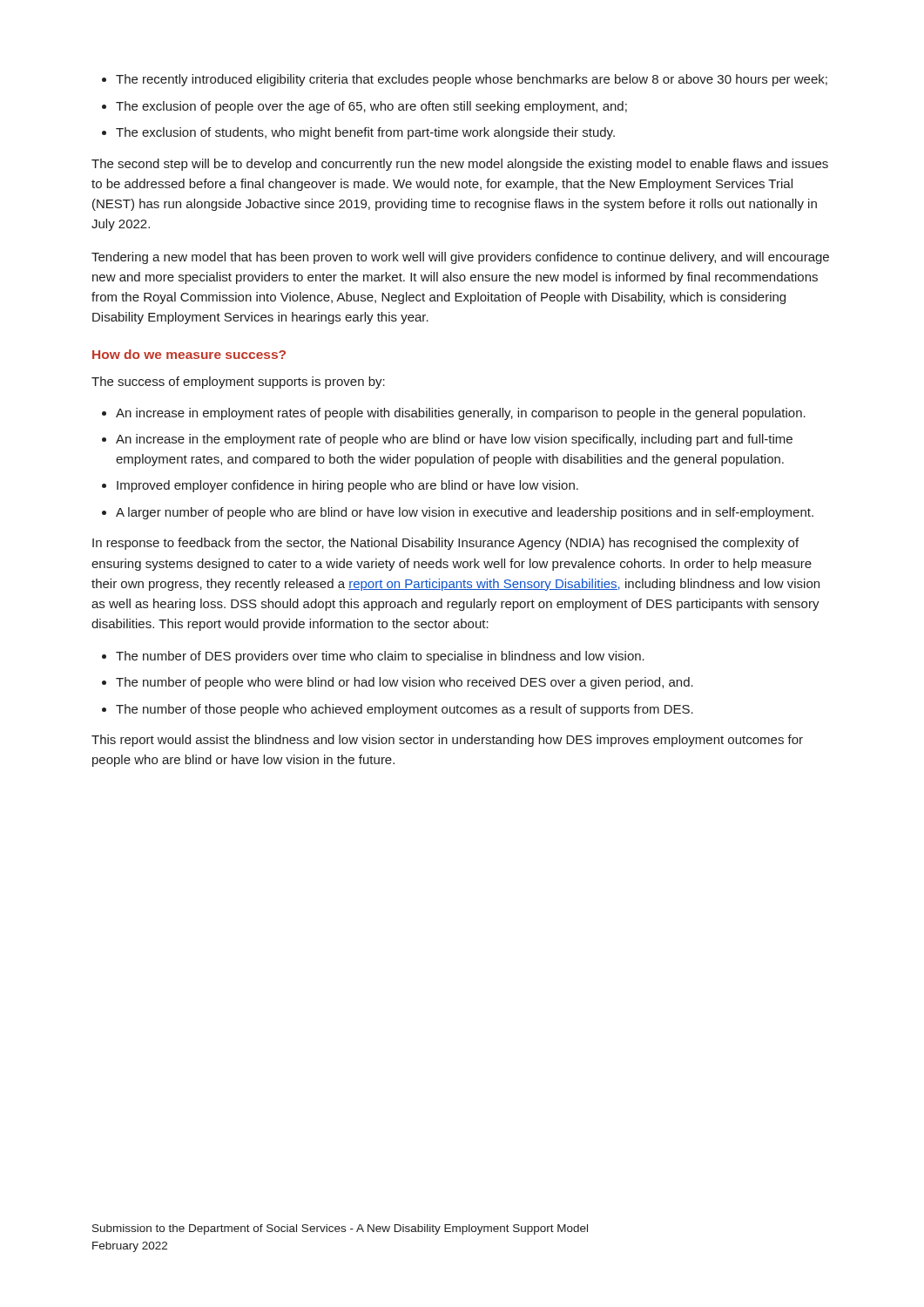
Task: Find the text starting "The number of people who"
Action: point(405,682)
